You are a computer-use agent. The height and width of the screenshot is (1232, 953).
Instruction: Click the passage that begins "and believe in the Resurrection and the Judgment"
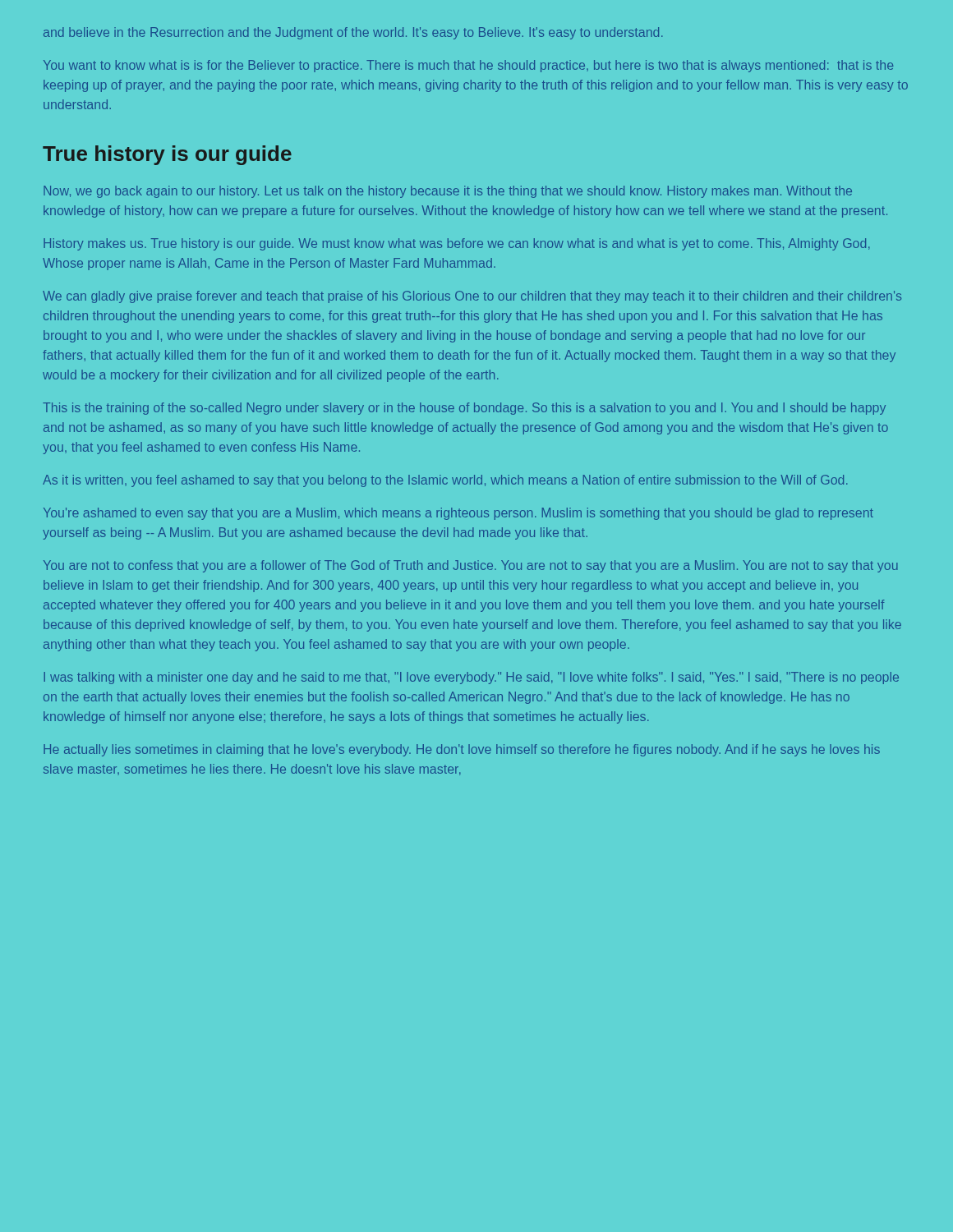(x=353, y=32)
